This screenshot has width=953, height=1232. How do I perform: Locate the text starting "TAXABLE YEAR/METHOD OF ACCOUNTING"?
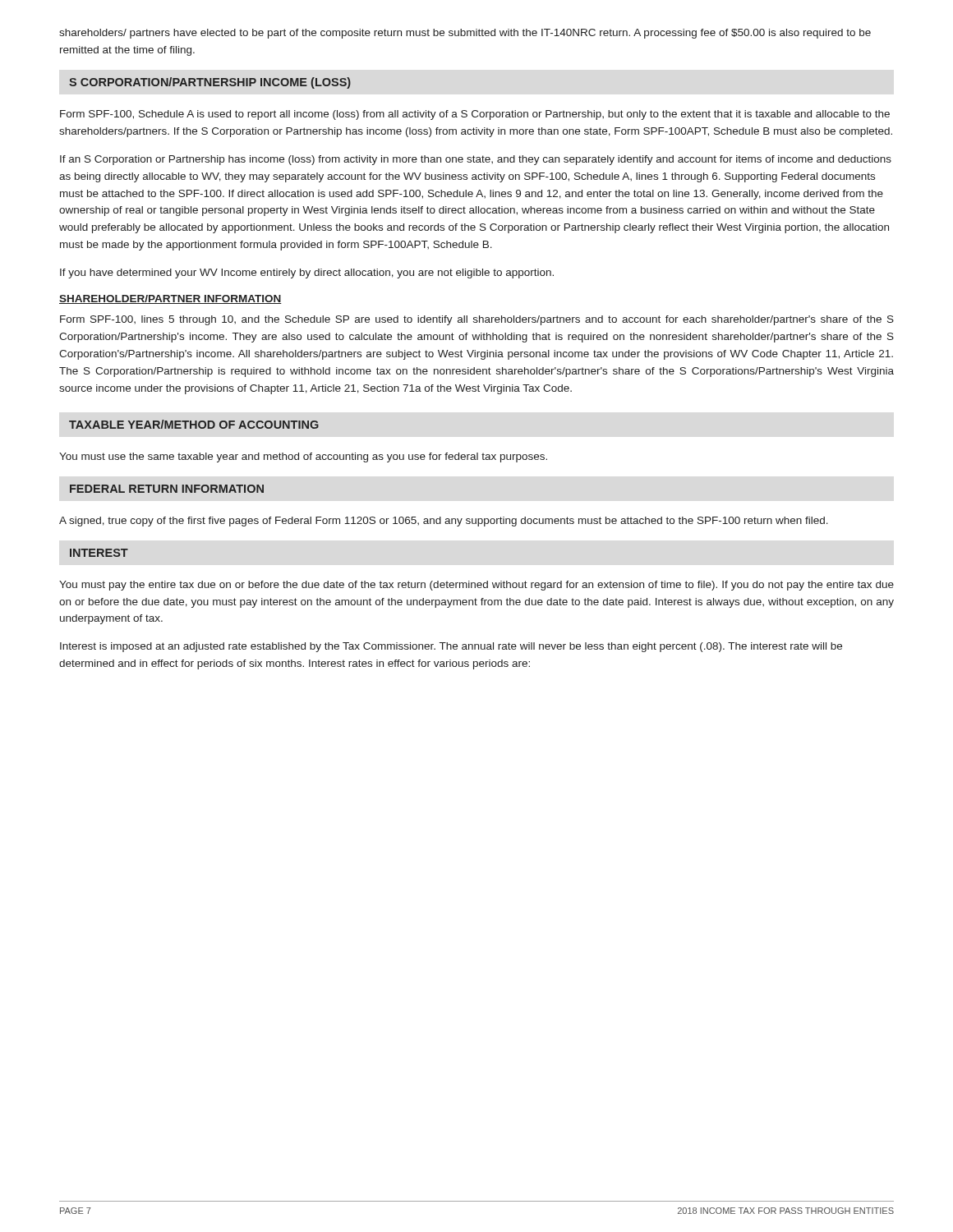click(x=194, y=424)
